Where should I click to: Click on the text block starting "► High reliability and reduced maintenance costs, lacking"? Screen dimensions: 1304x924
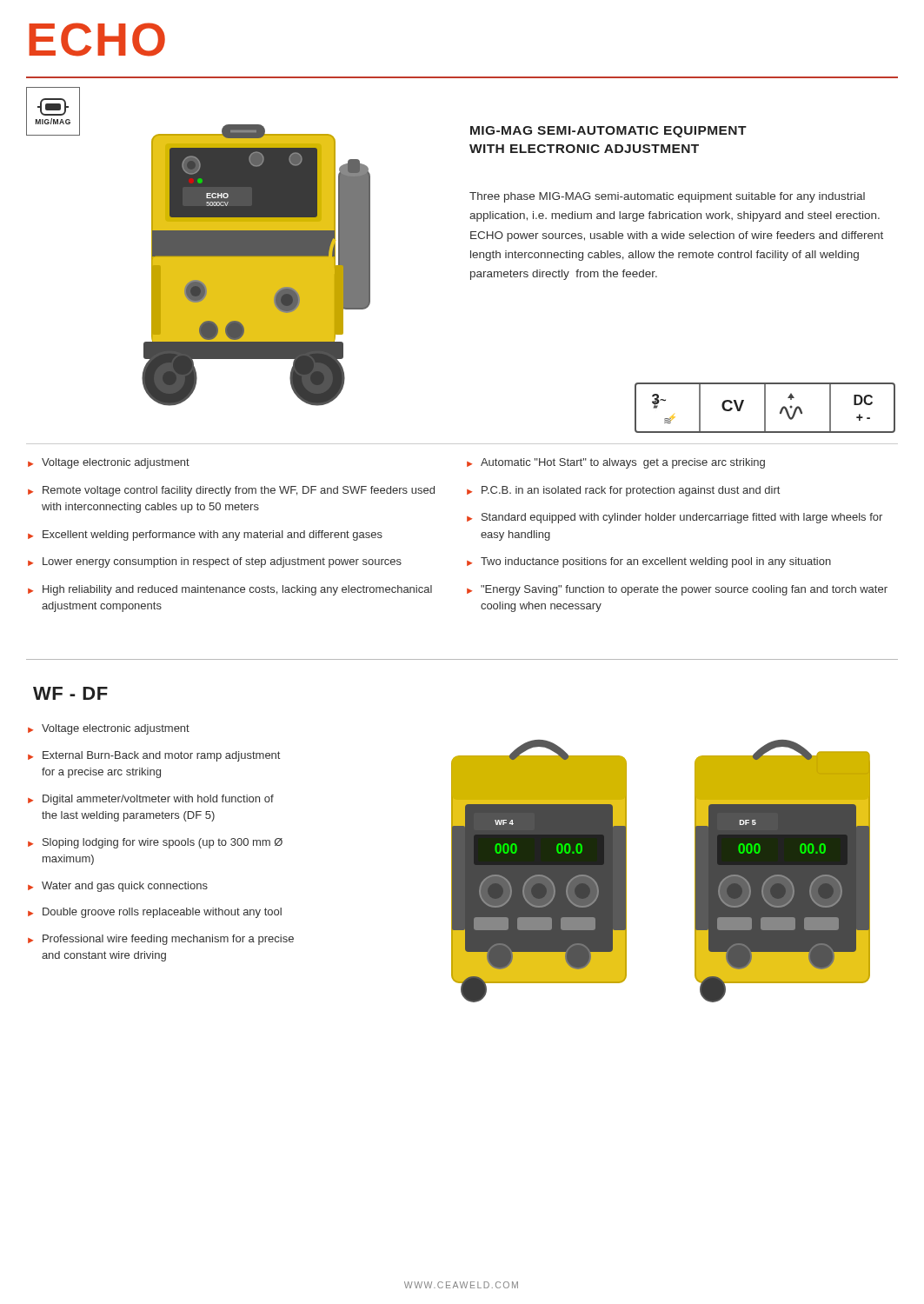[x=239, y=597]
